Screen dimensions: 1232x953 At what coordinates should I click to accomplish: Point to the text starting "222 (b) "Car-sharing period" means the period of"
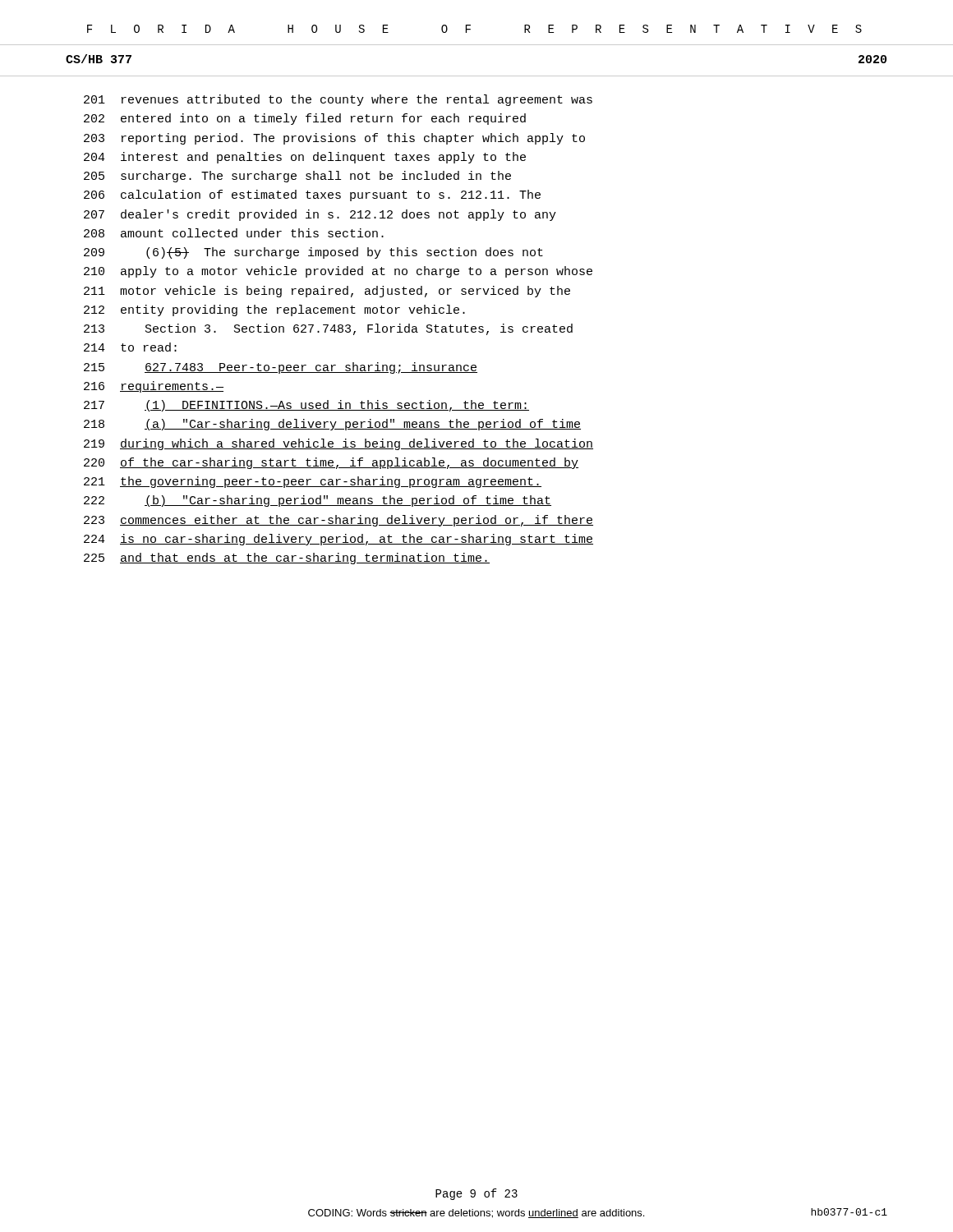(476, 530)
